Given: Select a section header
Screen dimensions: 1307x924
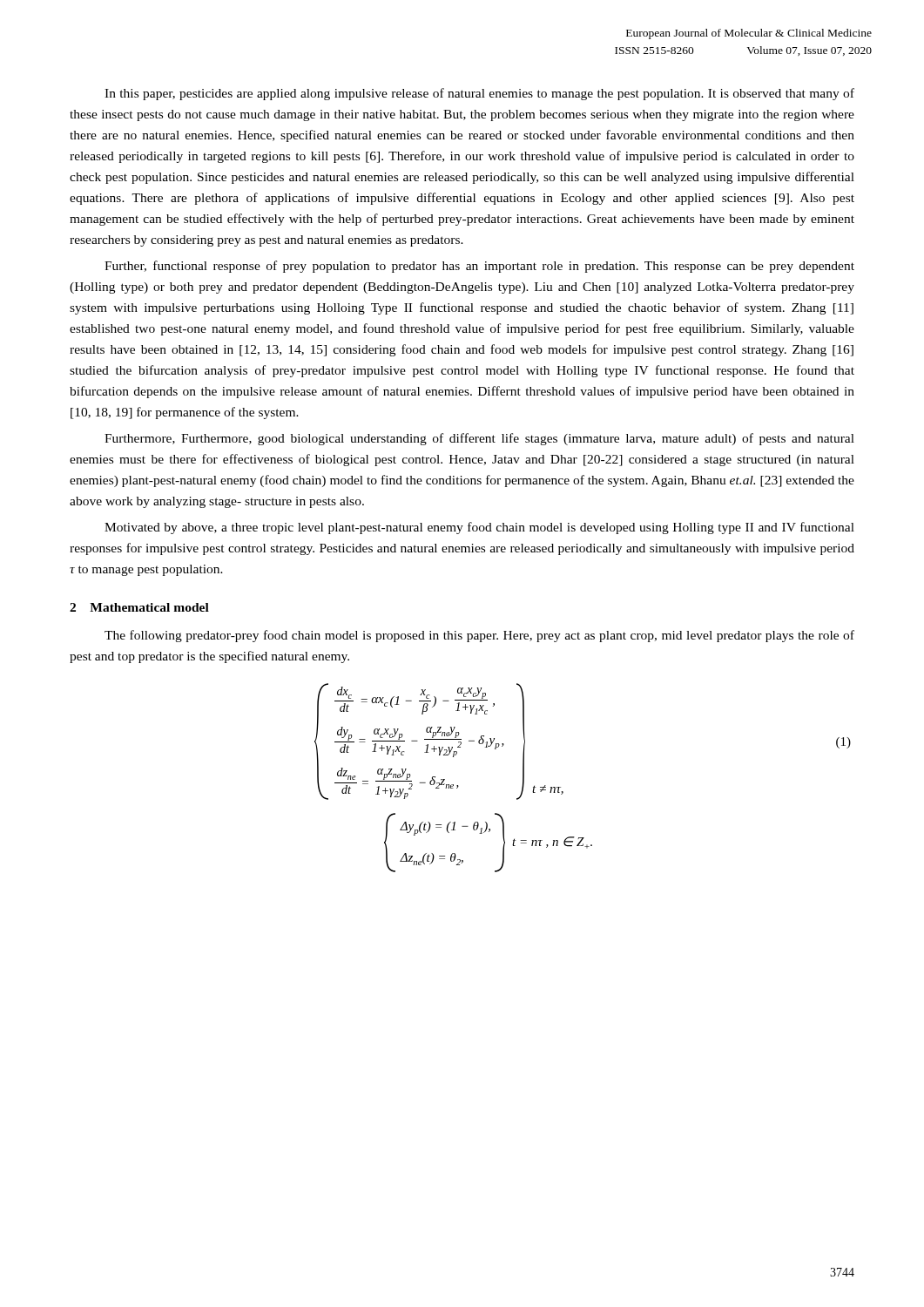Looking at the screenshot, I should [x=139, y=607].
